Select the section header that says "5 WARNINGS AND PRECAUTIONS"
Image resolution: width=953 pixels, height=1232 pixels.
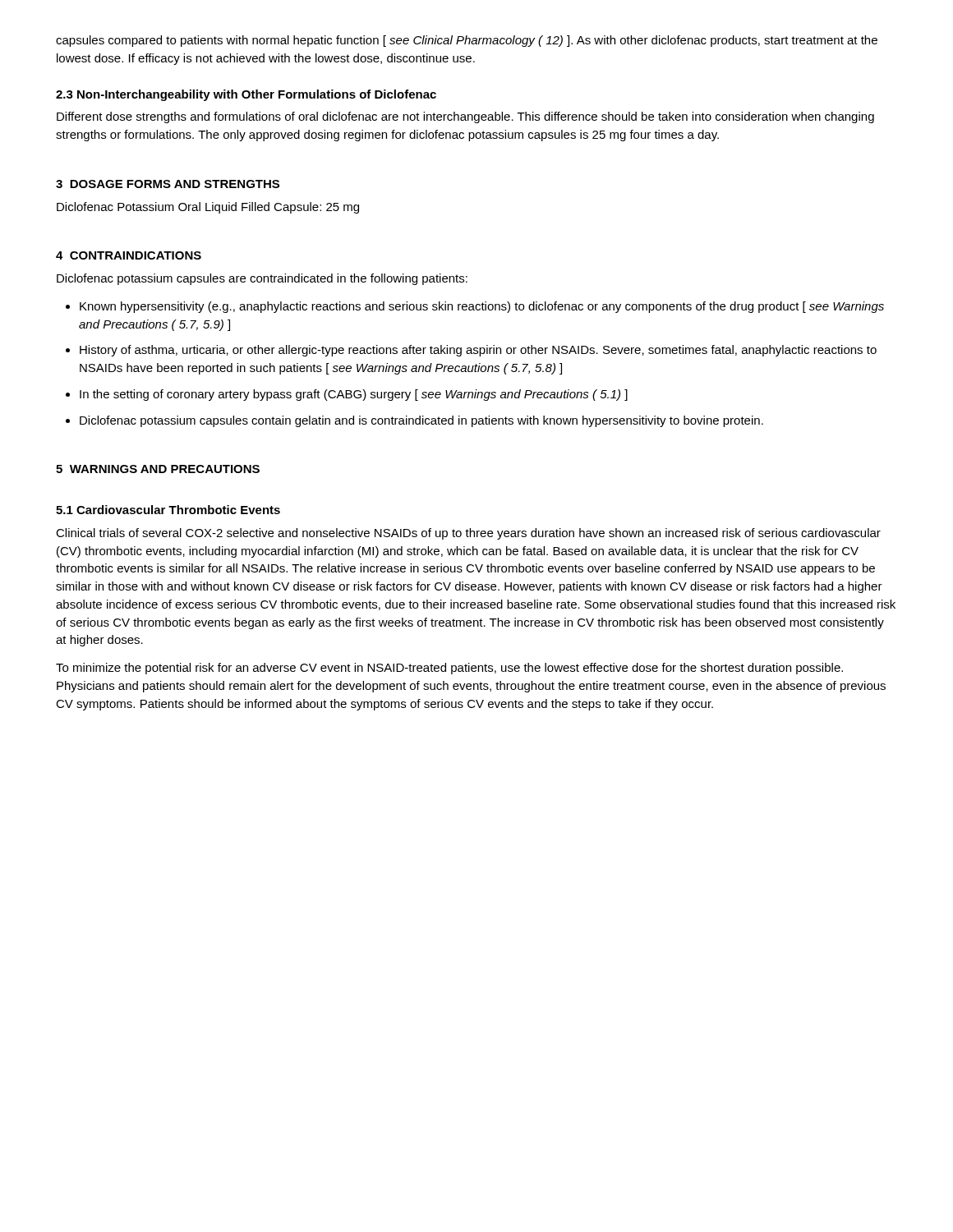(158, 469)
